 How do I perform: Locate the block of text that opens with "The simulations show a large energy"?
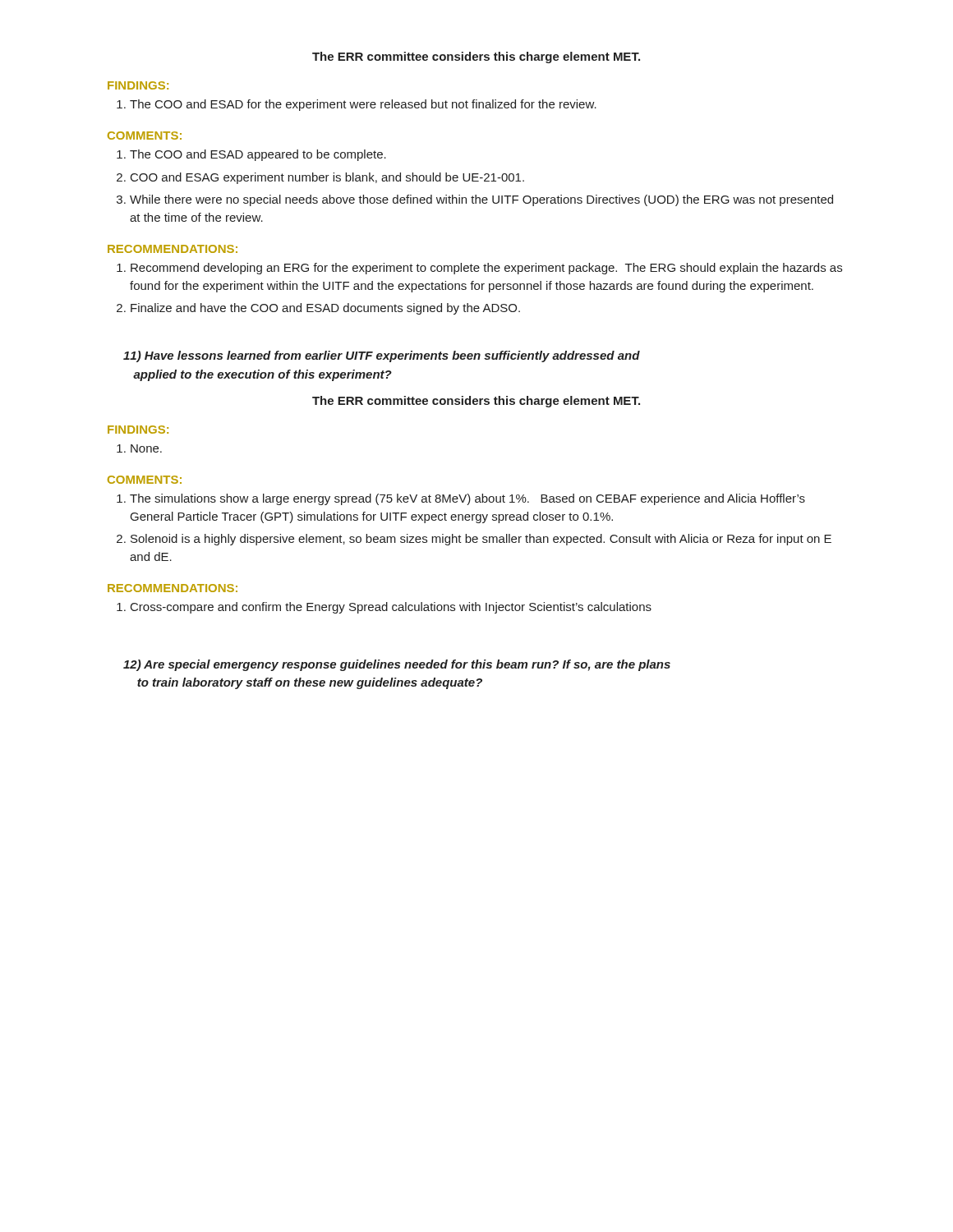[467, 507]
